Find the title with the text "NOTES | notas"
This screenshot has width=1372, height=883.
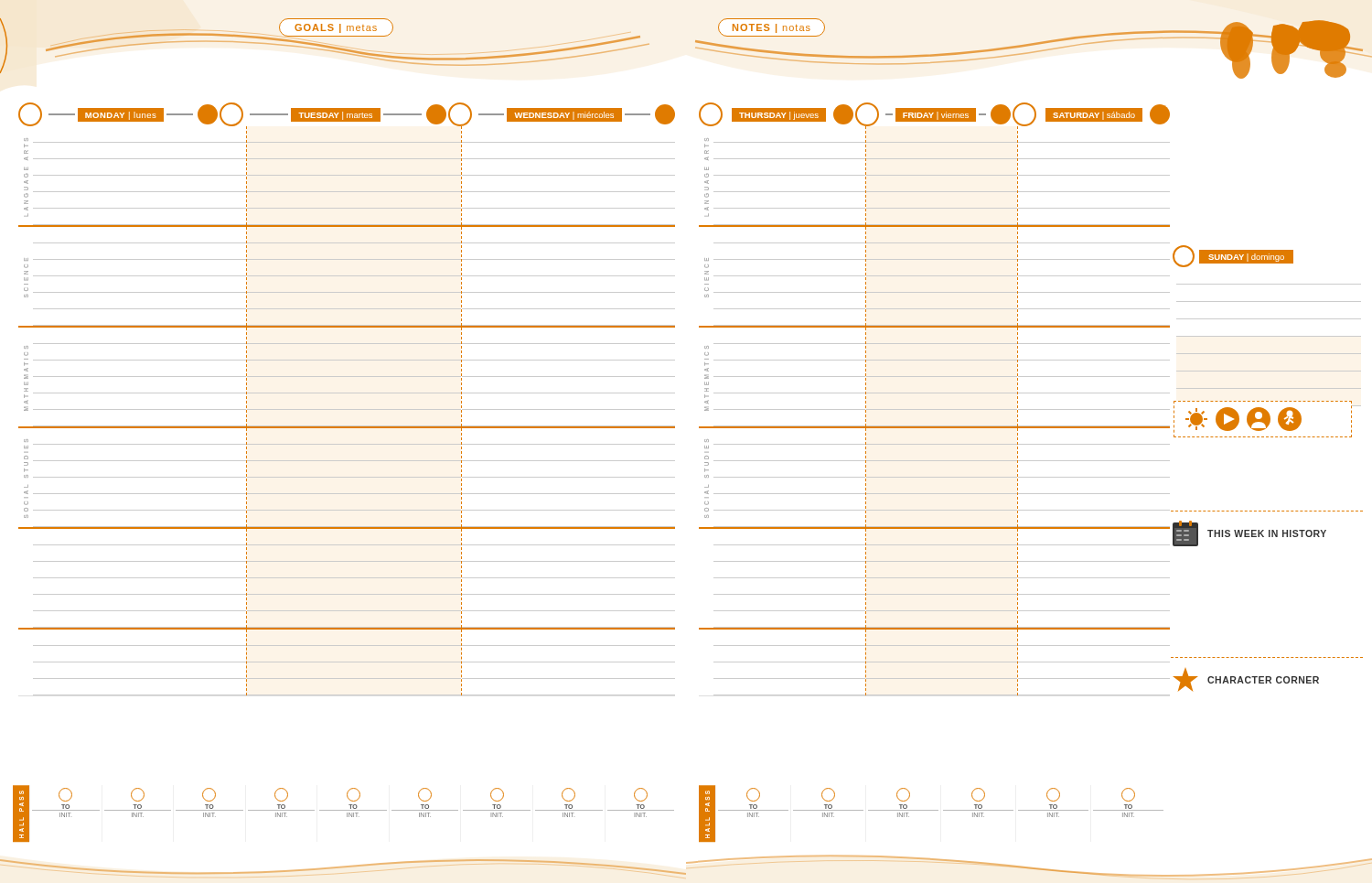coord(771,27)
